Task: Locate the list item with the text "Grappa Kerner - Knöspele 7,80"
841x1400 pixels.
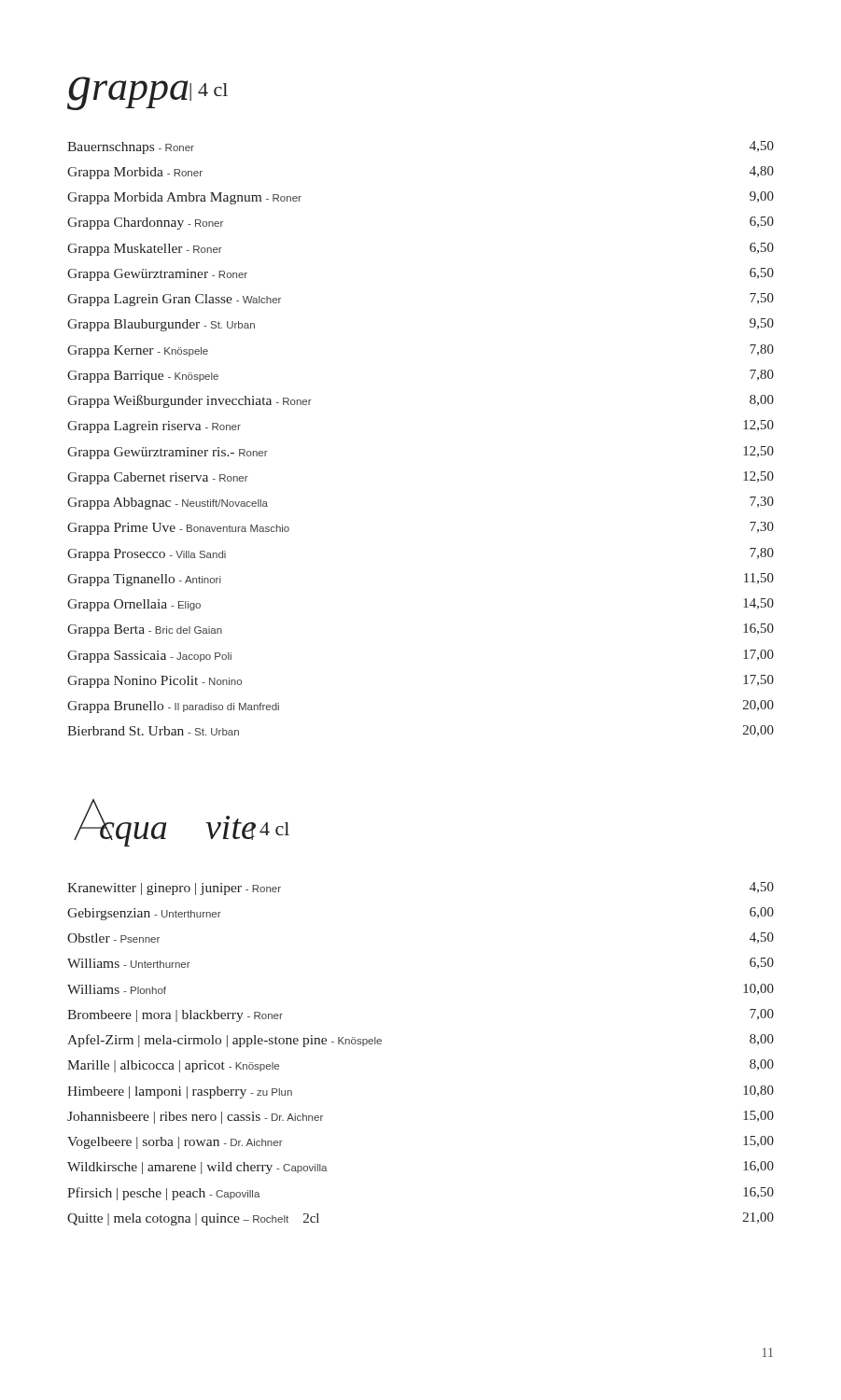Action: 137,350
